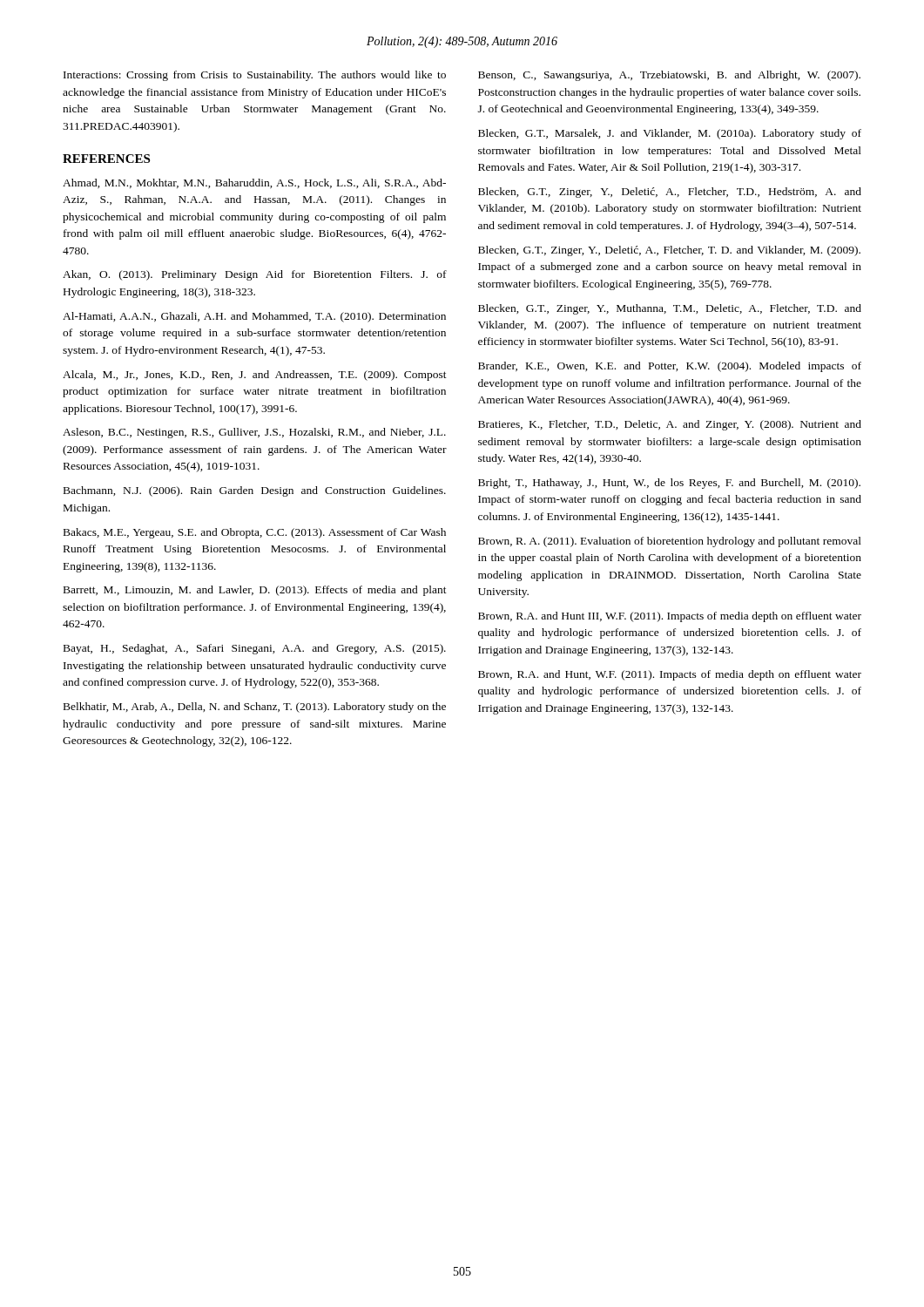
Task: Click on the list item containing "Bachmann, N.J. (2006). Rain Garden Design and Construction"
Action: pos(255,499)
